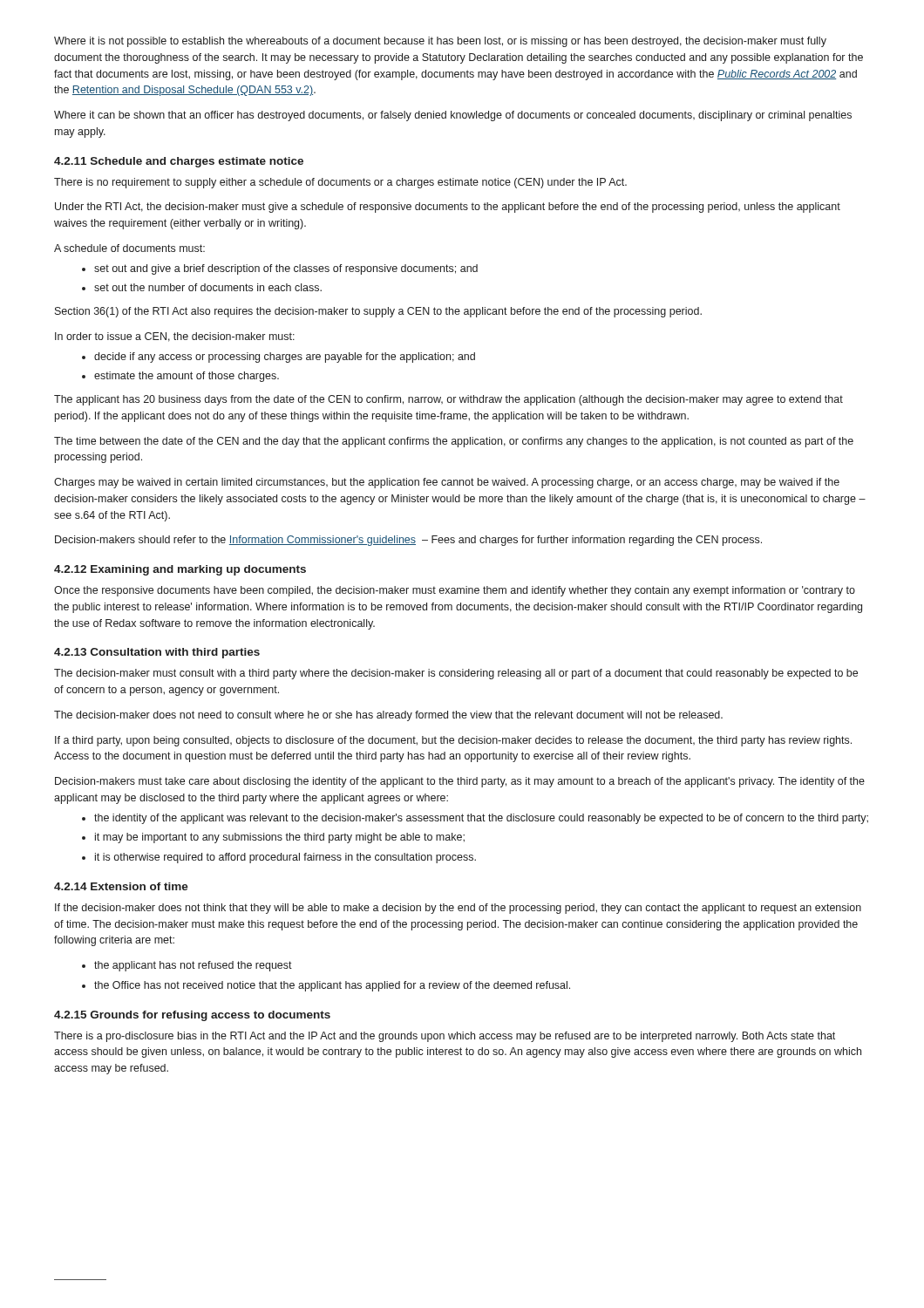Point to the text starting "Decision-makers must take care about disclosing the"
Screen dimensions: 1308x924
click(x=459, y=790)
